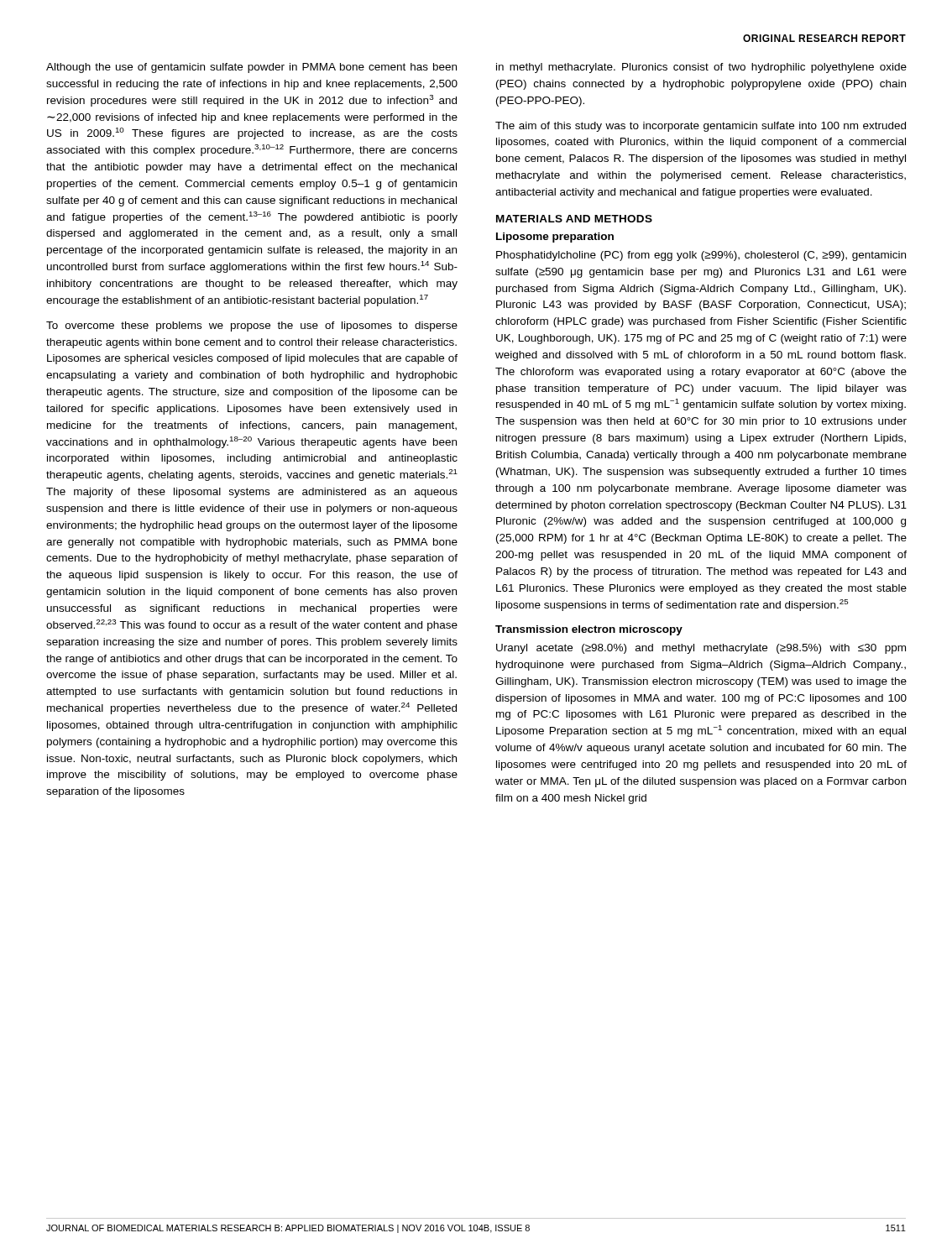Screen dimensions: 1259x952
Task: Find the text block with the text "in methyl methacrylate. Pluronics consist of"
Action: coord(701,83)
